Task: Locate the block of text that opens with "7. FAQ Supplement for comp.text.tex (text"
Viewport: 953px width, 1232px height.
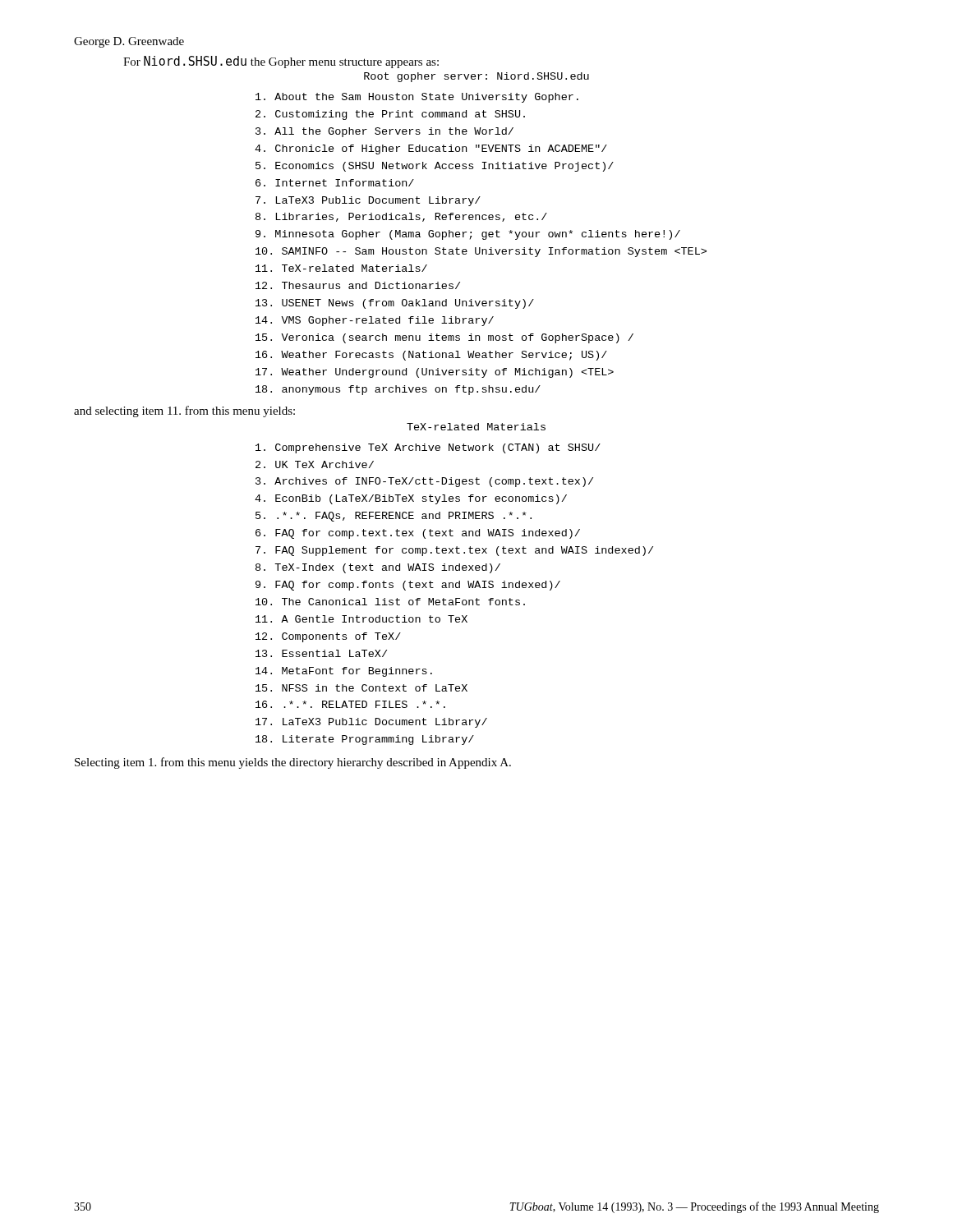Action: tap(454, 551)
